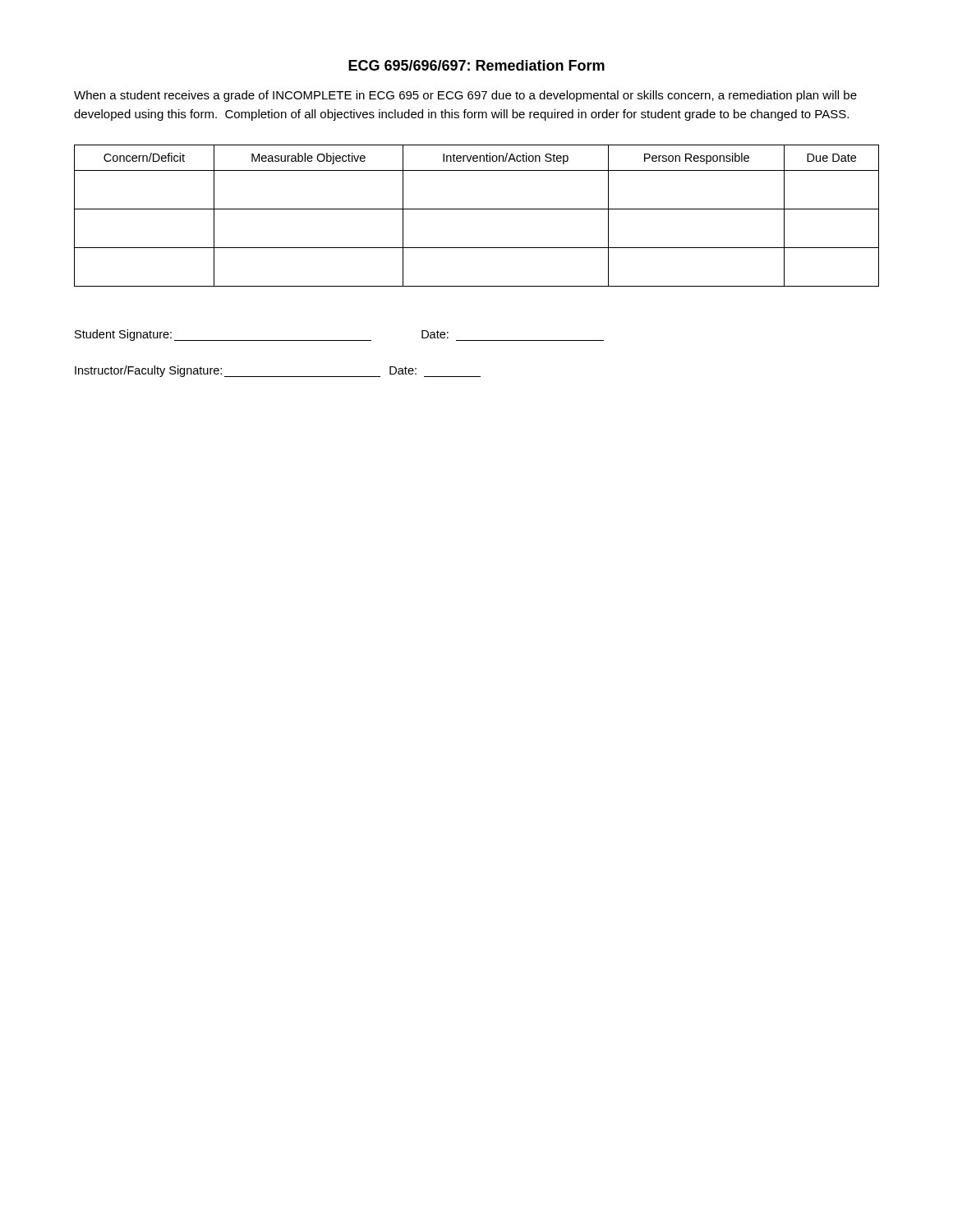Select the element starting "Student Signature: Date:"
The image size is (953, 1232).
point(339,334)
